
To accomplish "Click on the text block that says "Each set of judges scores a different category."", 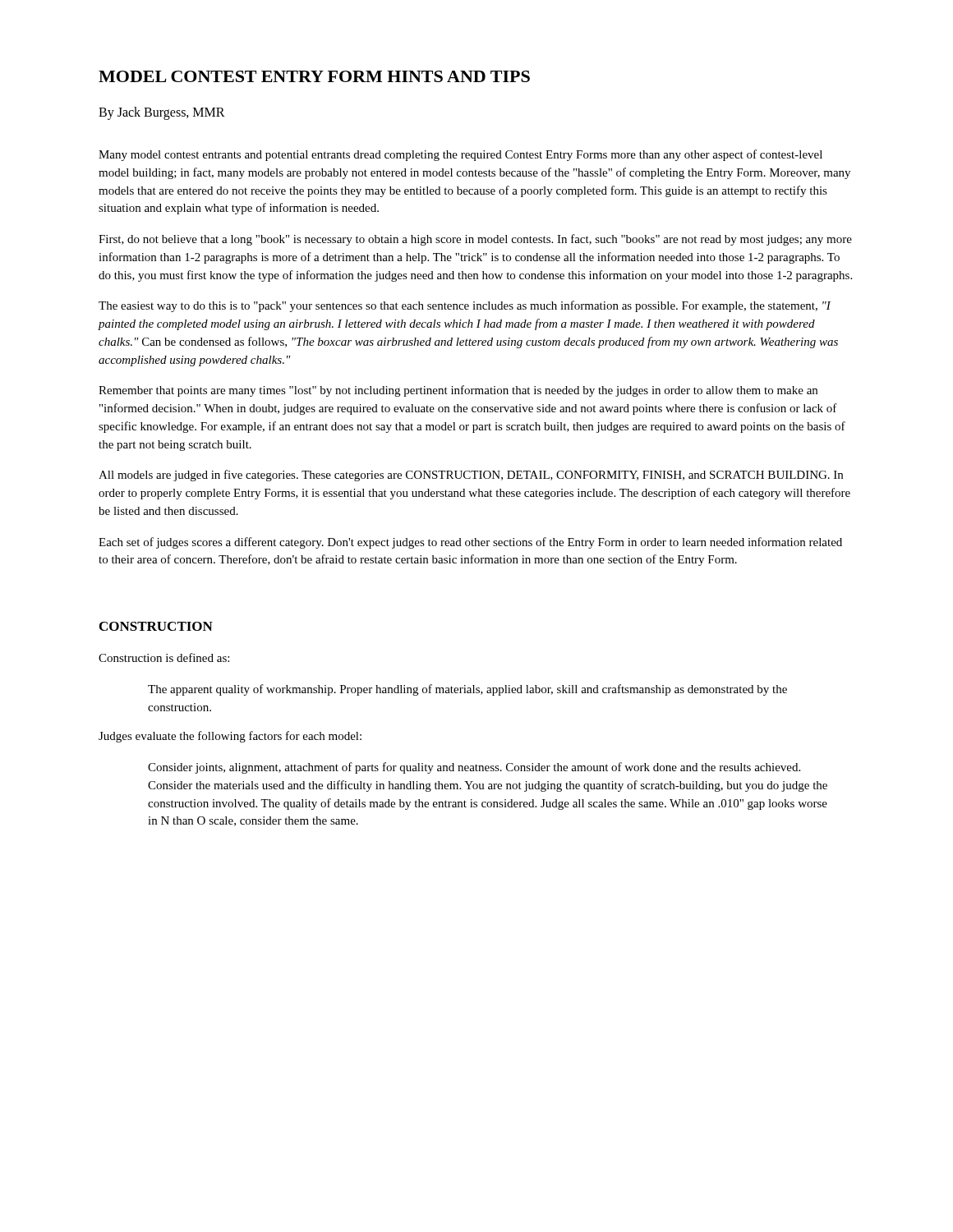I will pos(470,551).
